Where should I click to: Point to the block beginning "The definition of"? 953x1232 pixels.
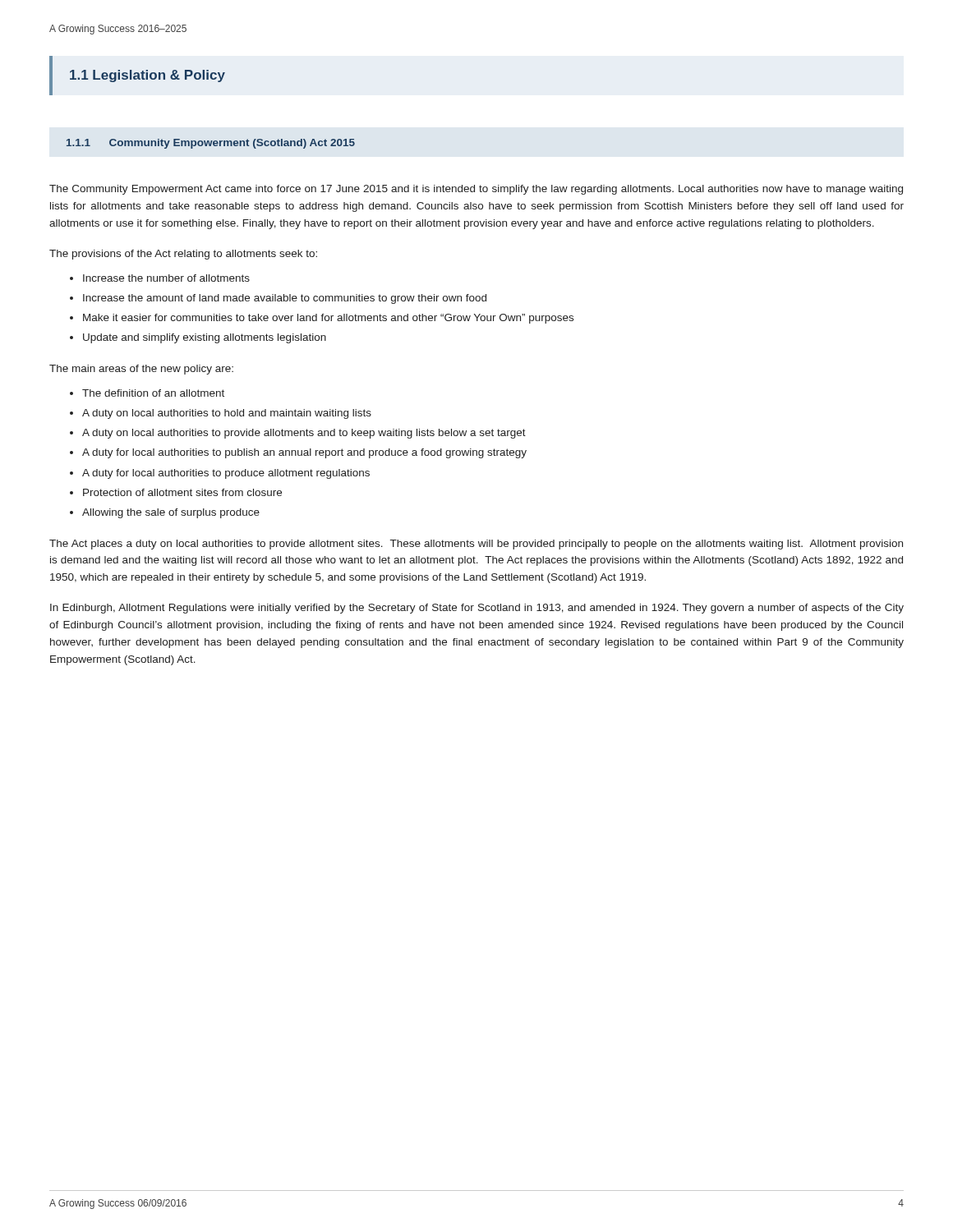pyautogui.click(x=153, y=393)
